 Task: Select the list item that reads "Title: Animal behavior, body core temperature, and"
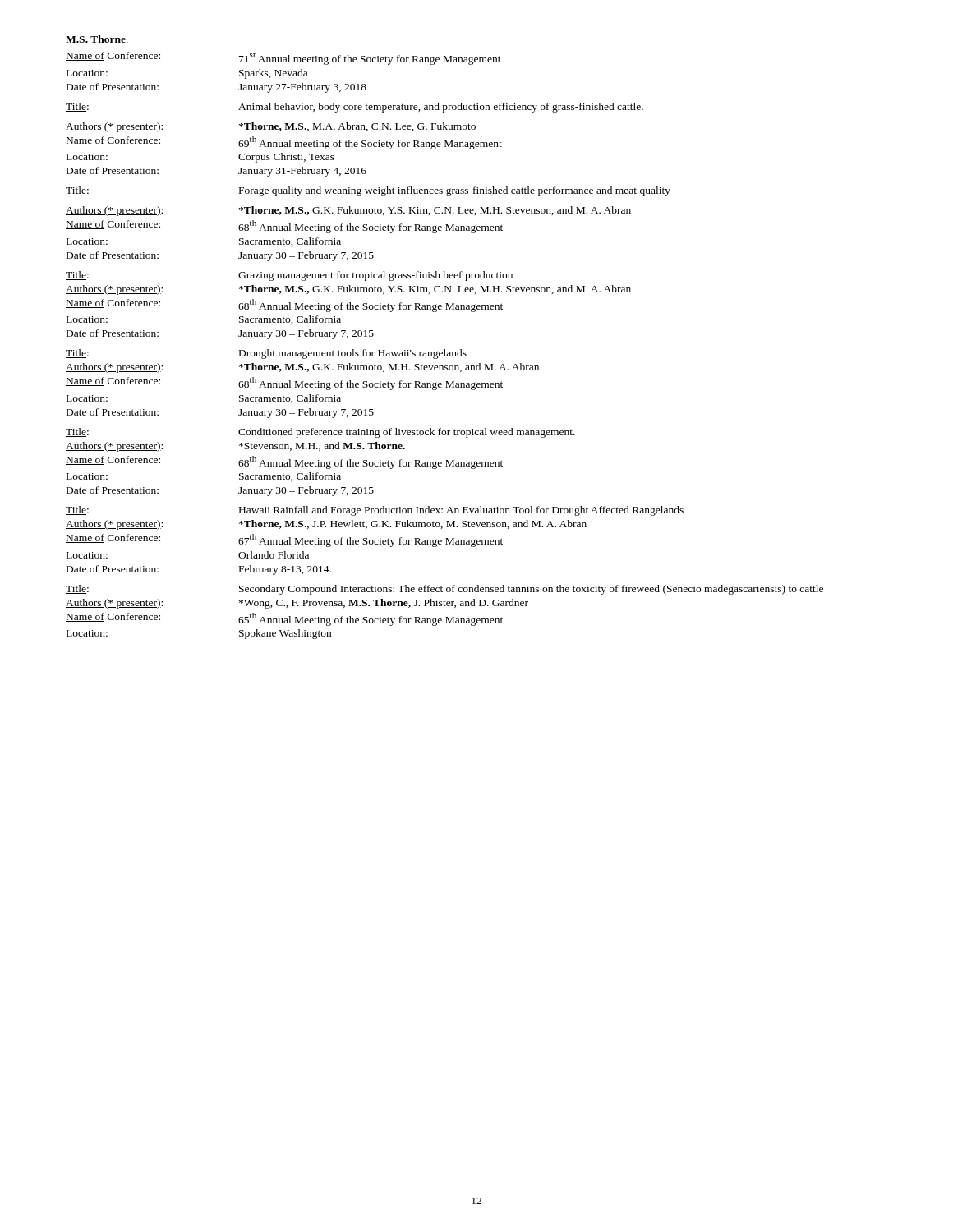coord(476,106)
